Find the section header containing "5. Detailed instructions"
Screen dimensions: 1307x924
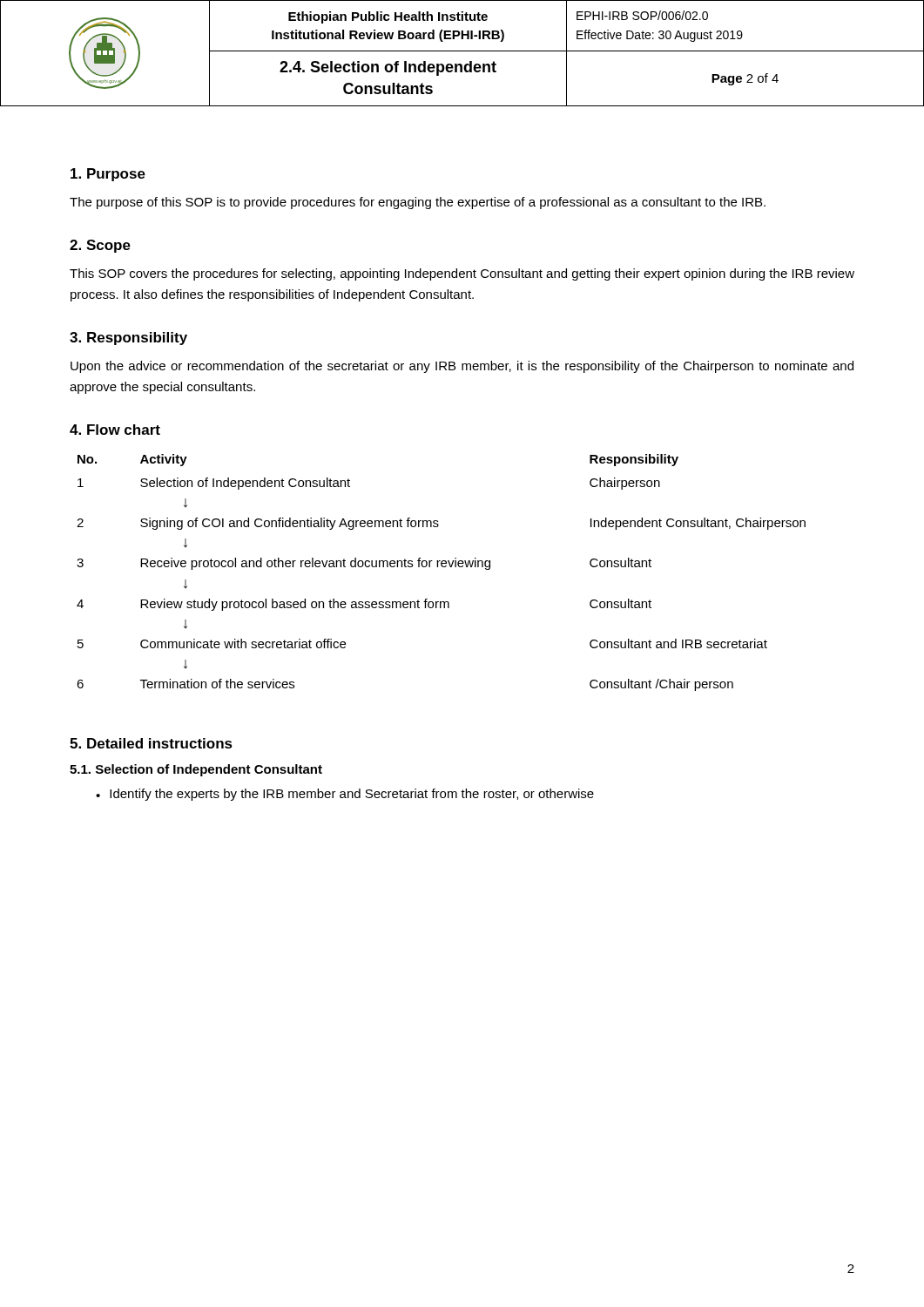click(x=151, y=743)
